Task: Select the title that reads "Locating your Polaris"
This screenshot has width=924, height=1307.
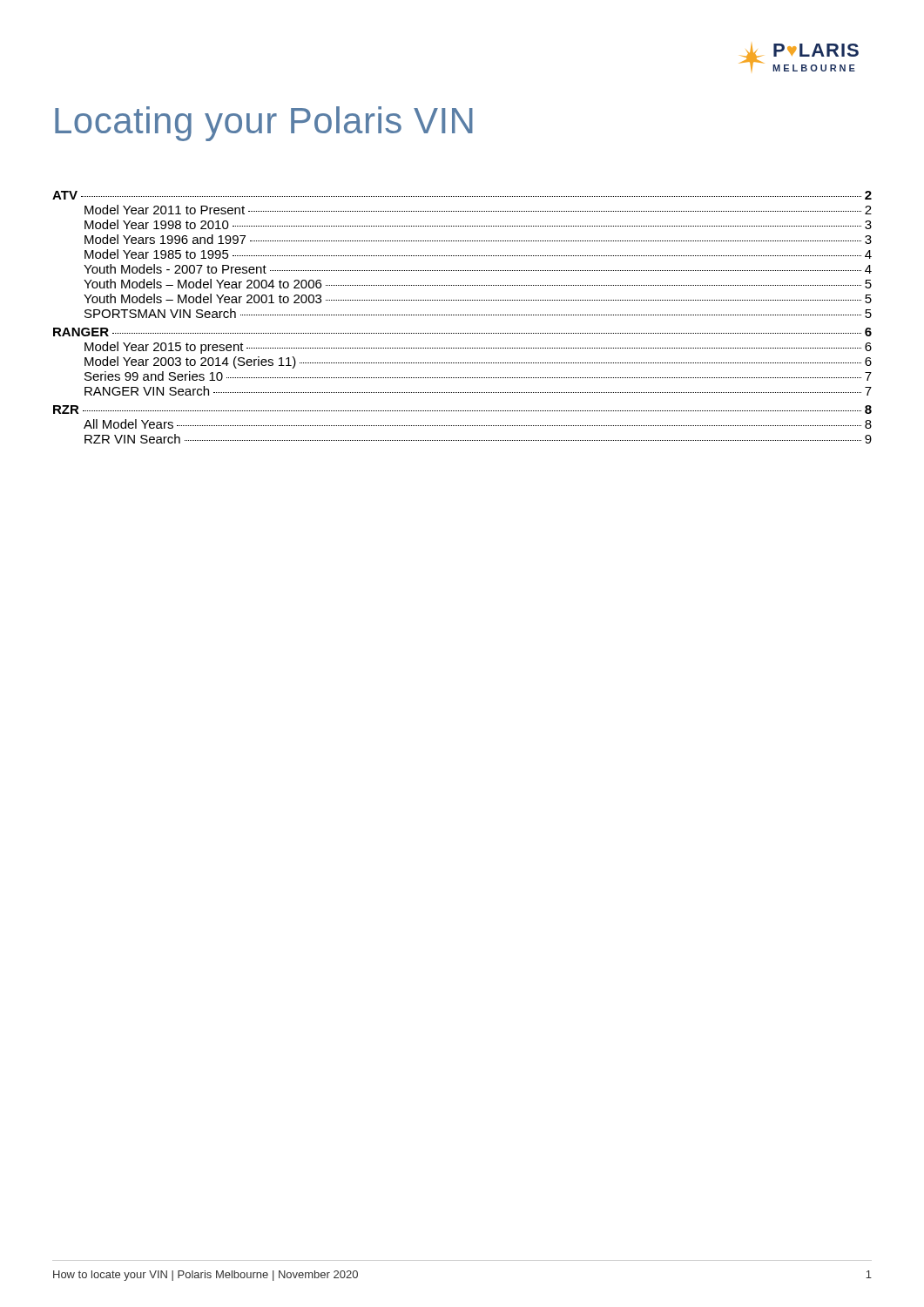Action: tap(462, 121)
